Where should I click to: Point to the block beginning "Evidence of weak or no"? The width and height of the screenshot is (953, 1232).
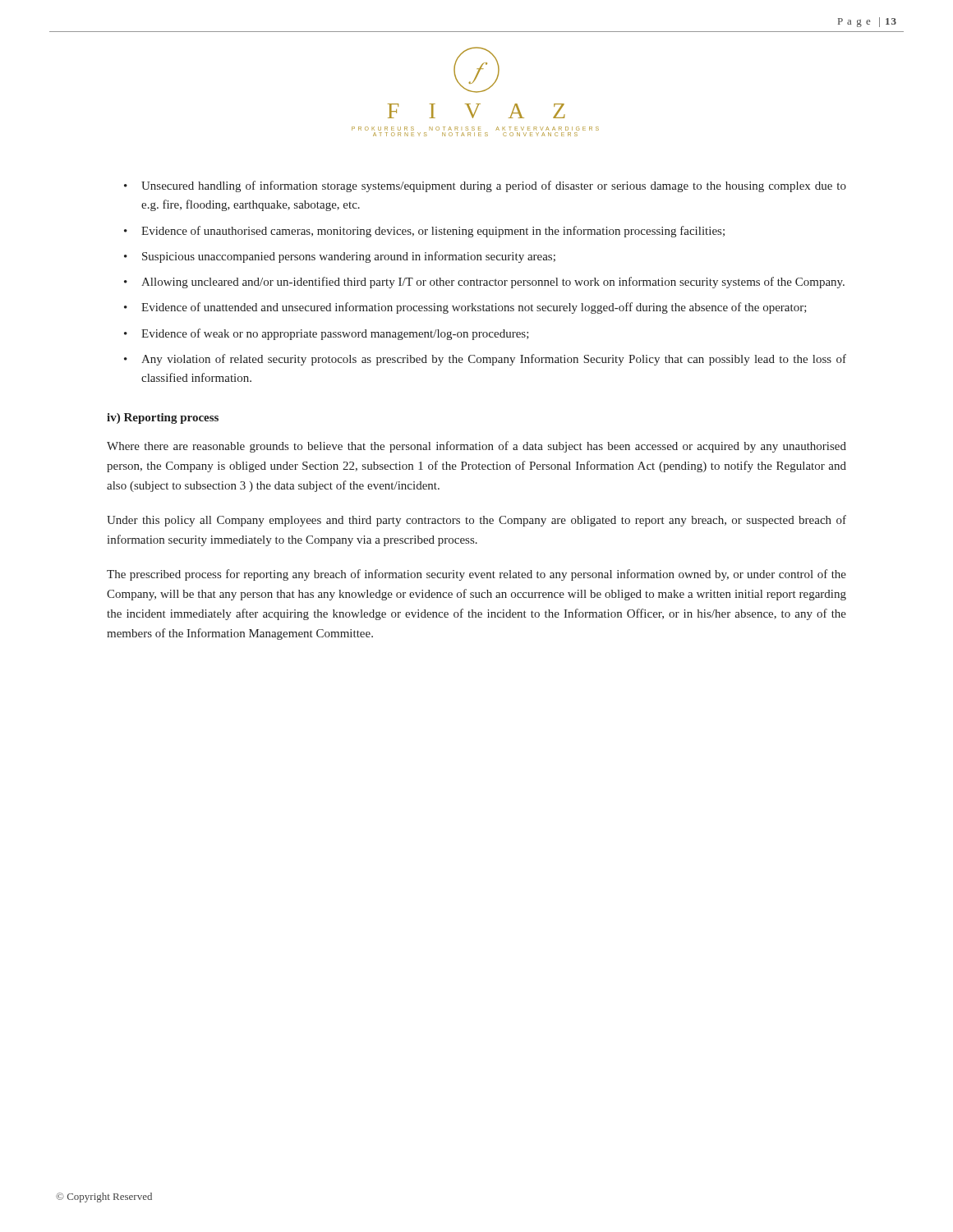click(335, 333)
